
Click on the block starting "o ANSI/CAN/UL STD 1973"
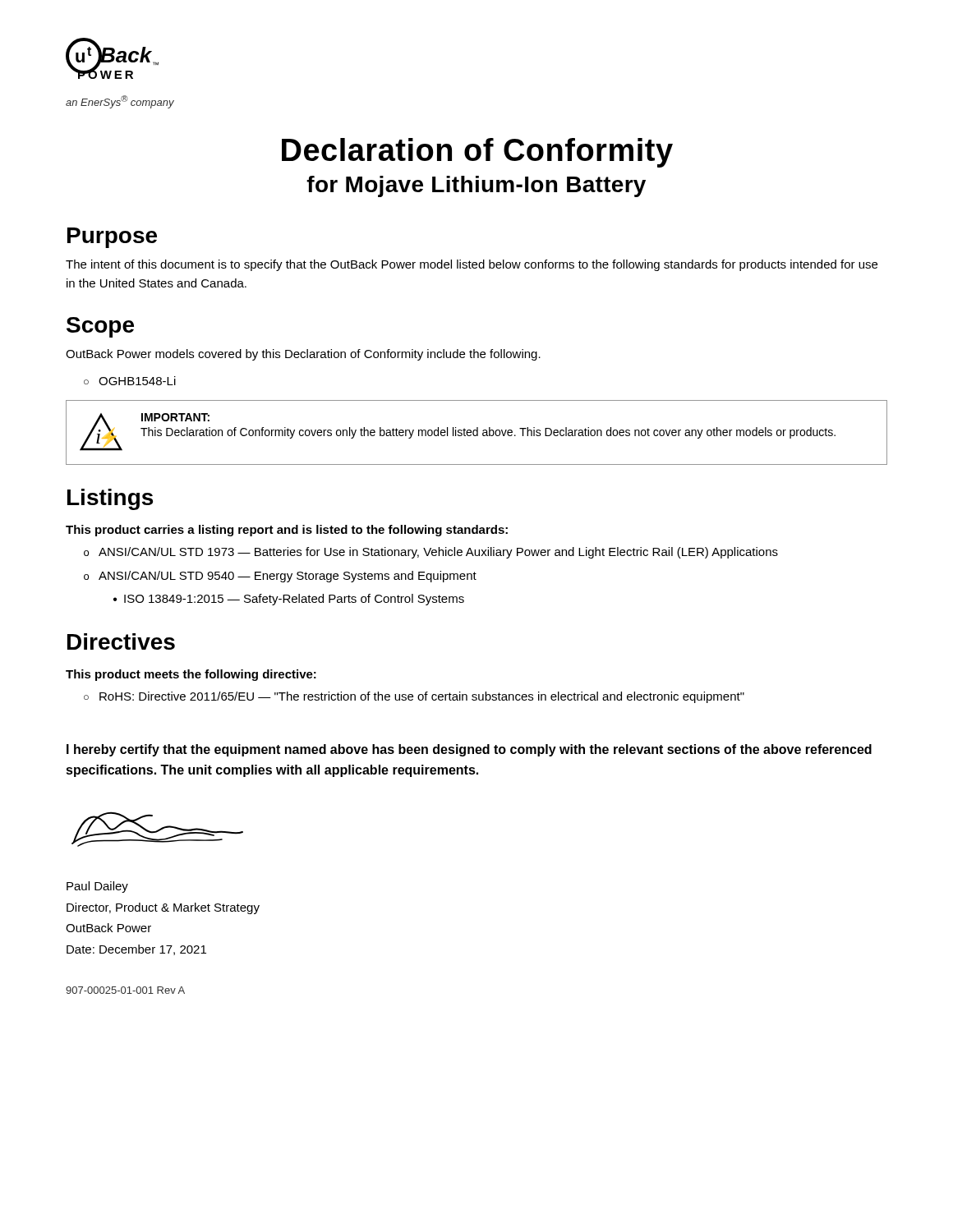(481, 552)
